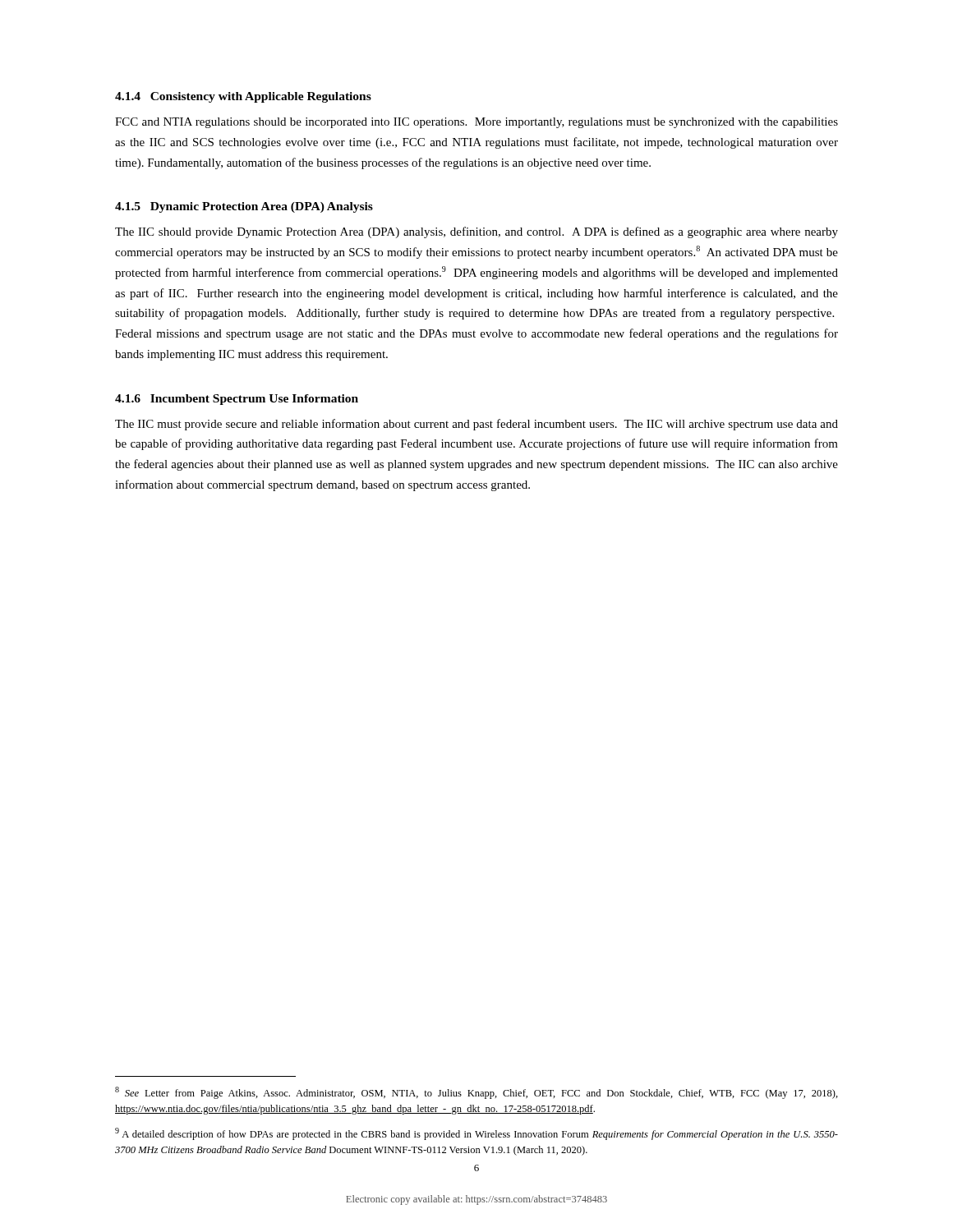This screenshot has width=953, height=1232.
Task: Click the passage that begins "9 A detailed description of how DPAs are"
Action: pos(476,1141)
